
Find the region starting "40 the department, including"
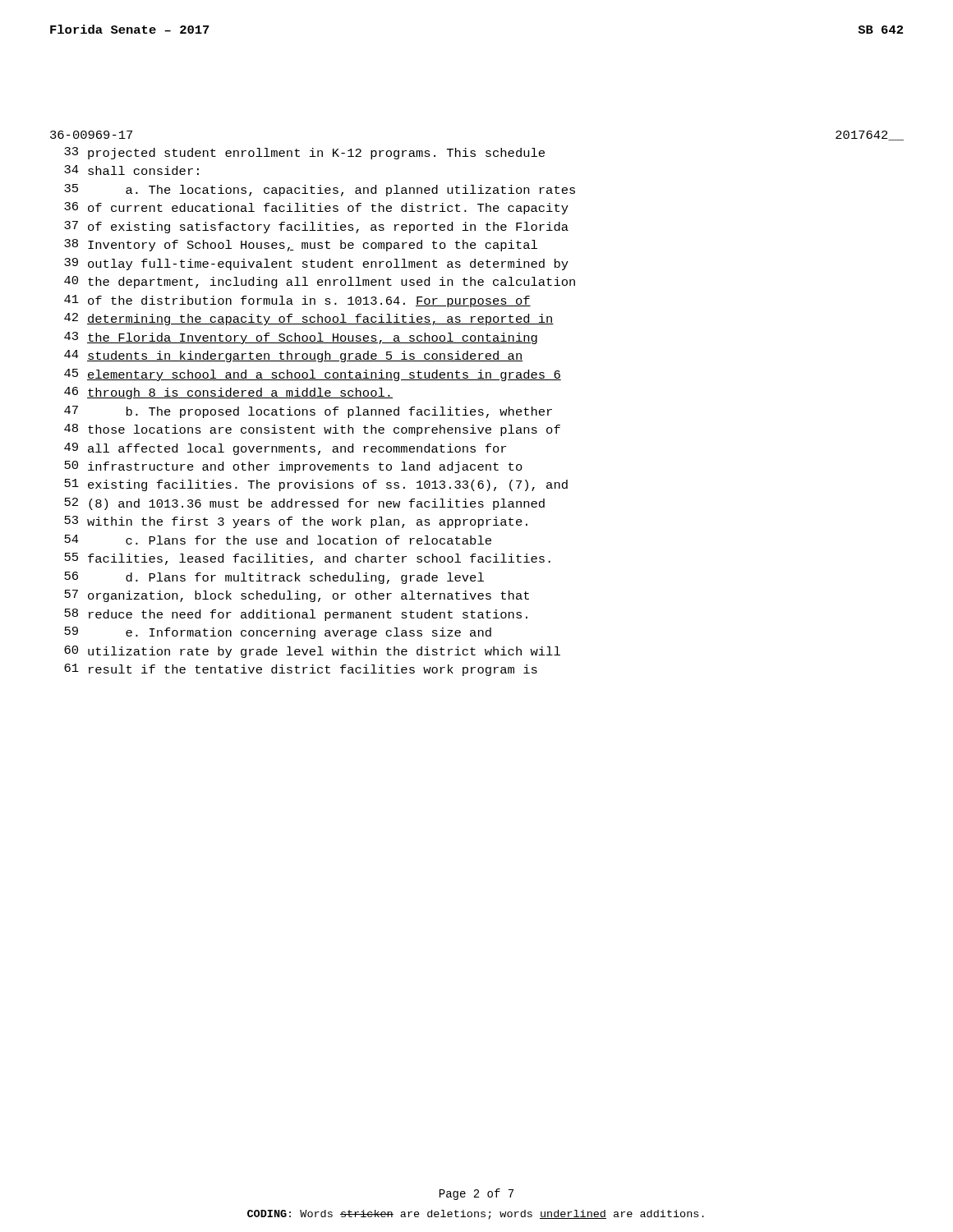313,283
